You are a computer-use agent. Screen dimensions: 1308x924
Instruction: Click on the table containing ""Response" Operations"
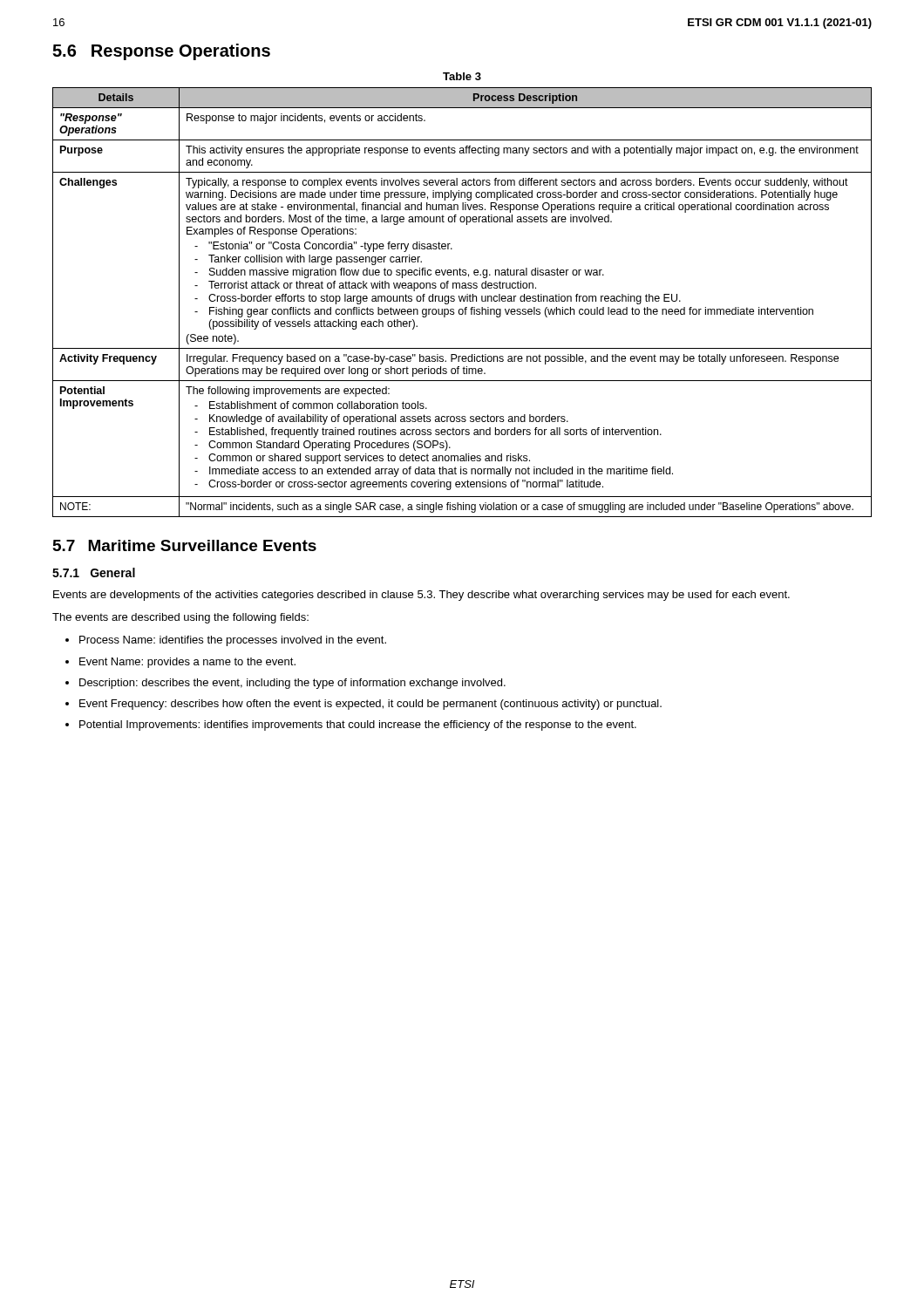coord(462,302)
